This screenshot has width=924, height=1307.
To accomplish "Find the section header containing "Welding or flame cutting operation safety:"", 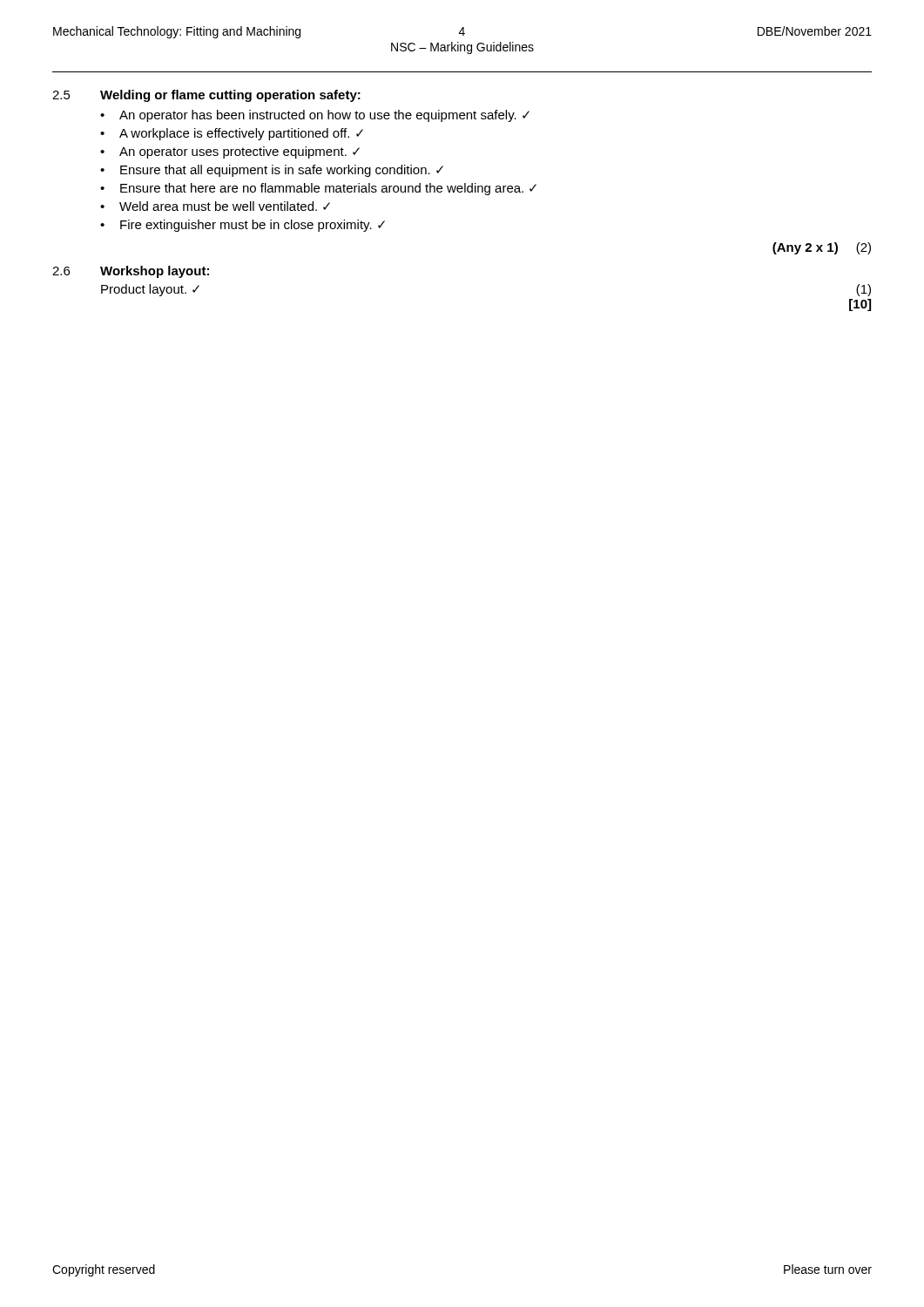I will pos(231,95).
